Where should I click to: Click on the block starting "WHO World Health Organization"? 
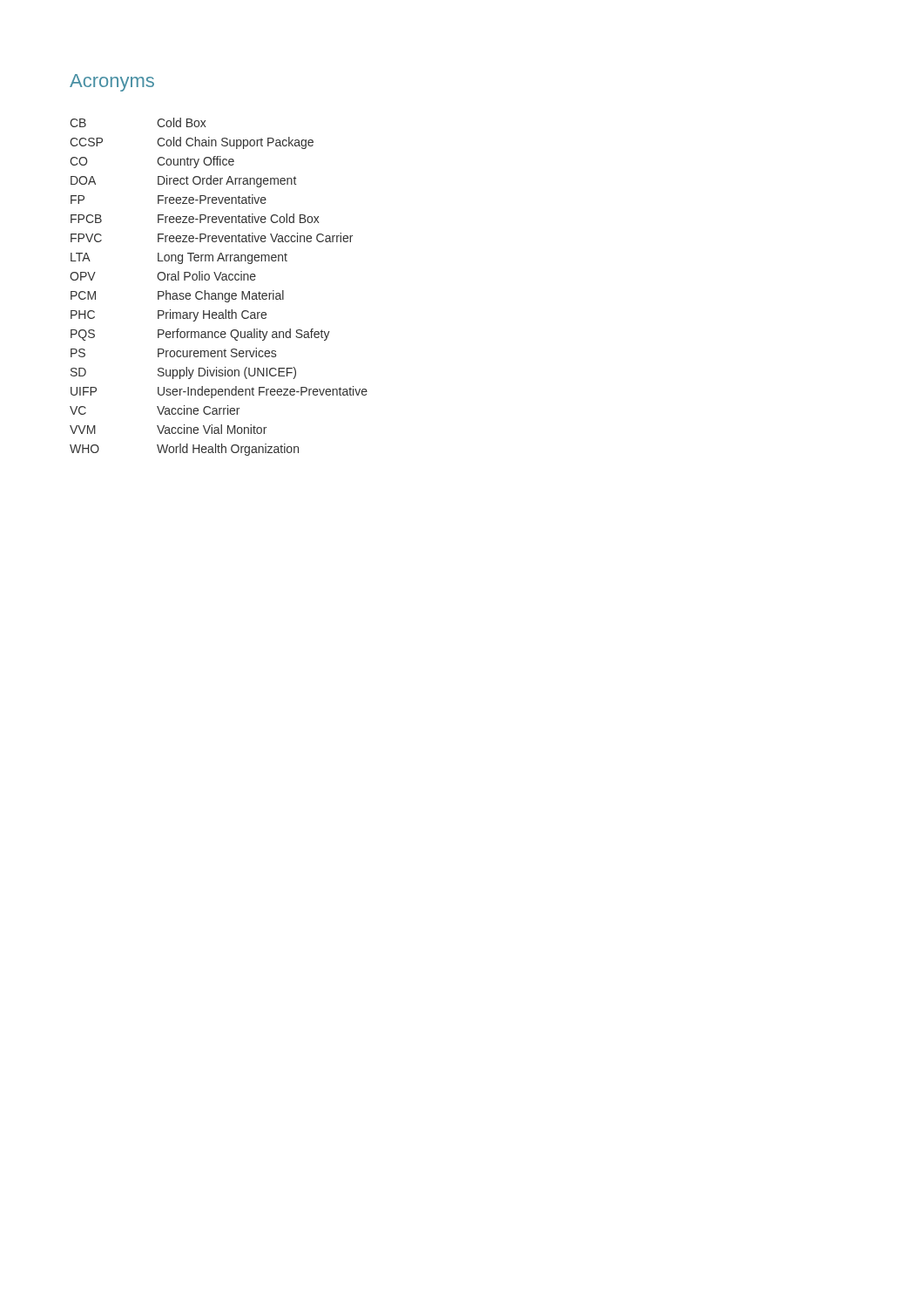pyautogui.click(x=219, y=449)
